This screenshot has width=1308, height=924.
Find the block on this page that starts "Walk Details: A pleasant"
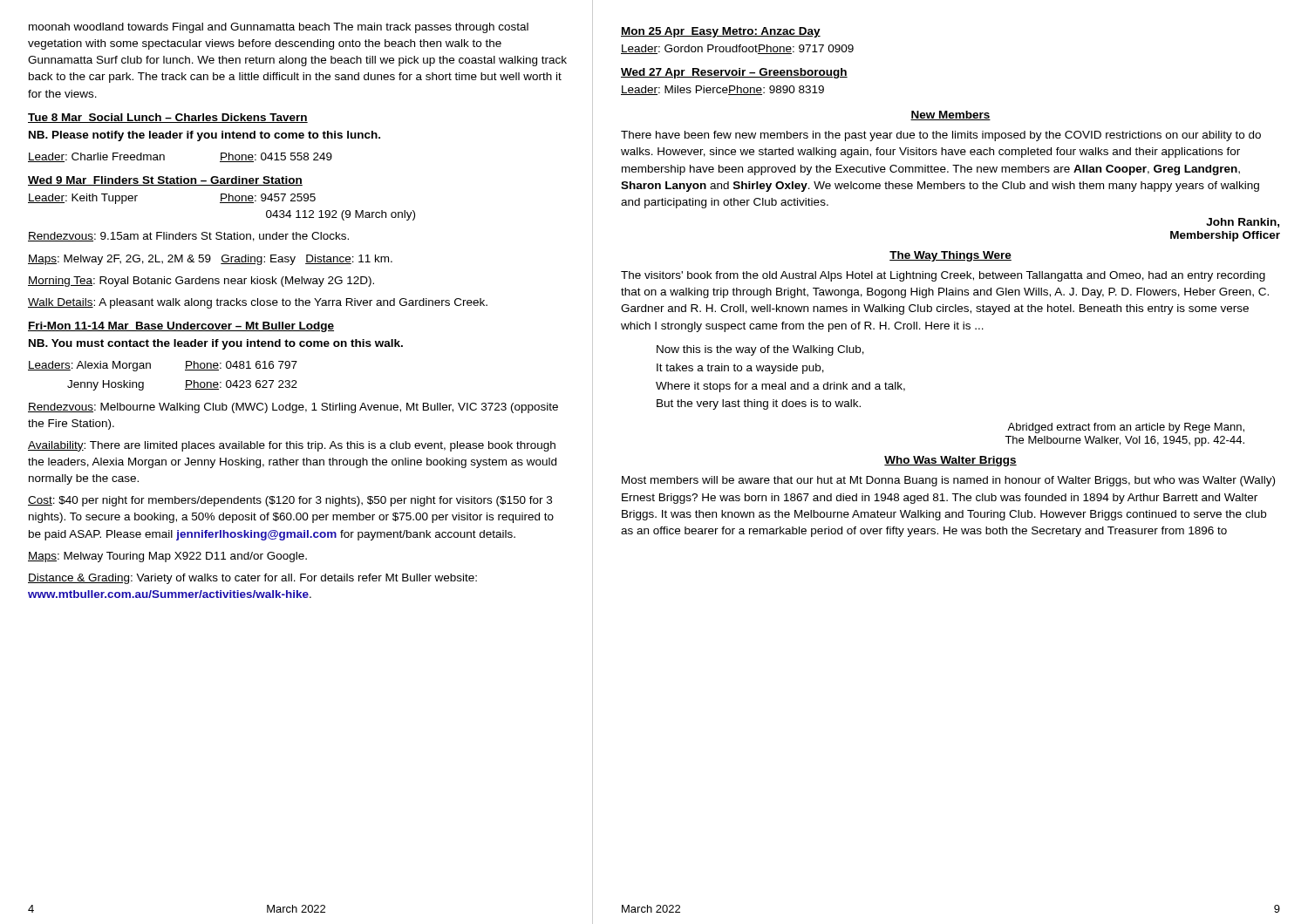(258, 302)
